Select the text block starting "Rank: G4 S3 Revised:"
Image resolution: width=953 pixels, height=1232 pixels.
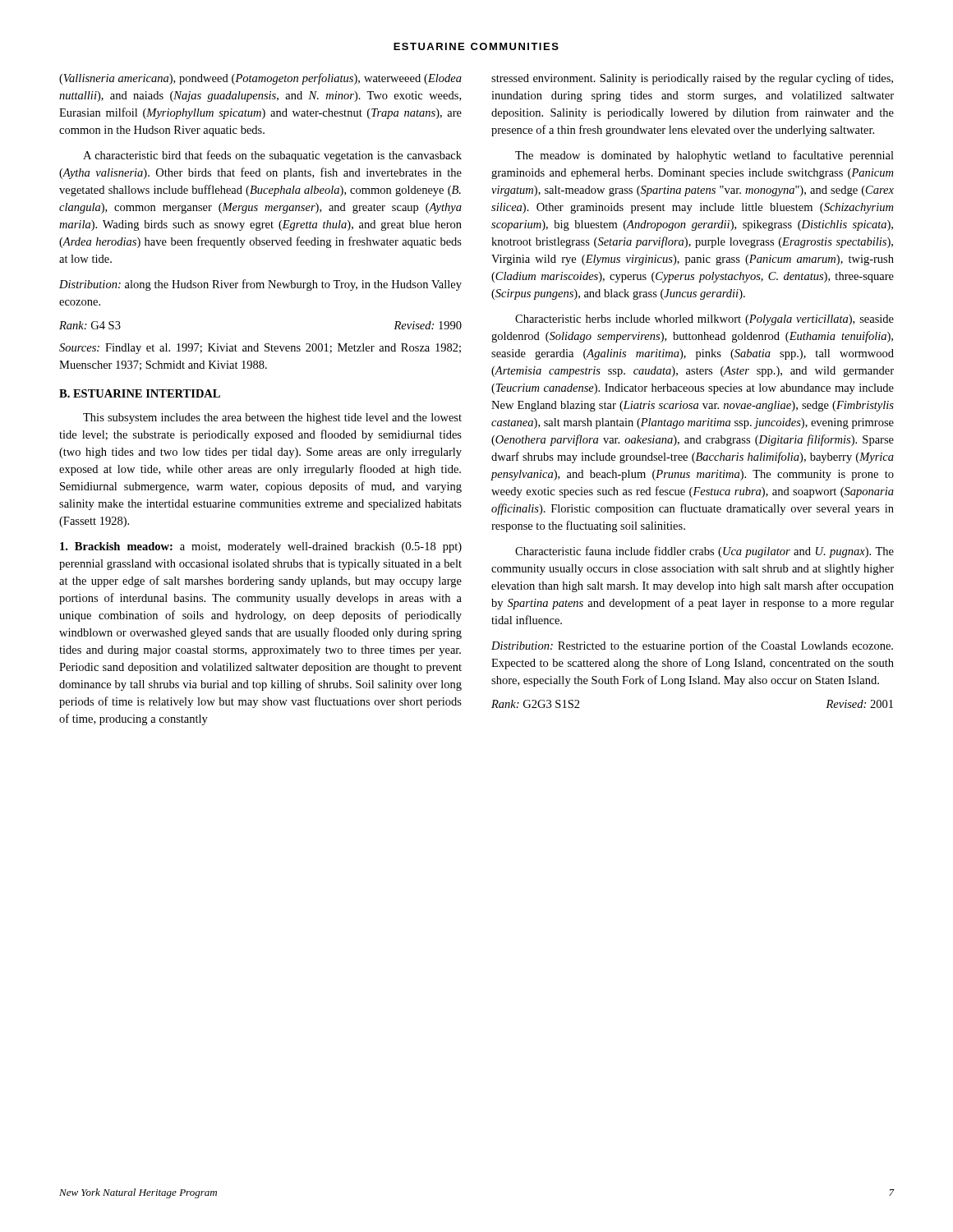coord(86,325)
